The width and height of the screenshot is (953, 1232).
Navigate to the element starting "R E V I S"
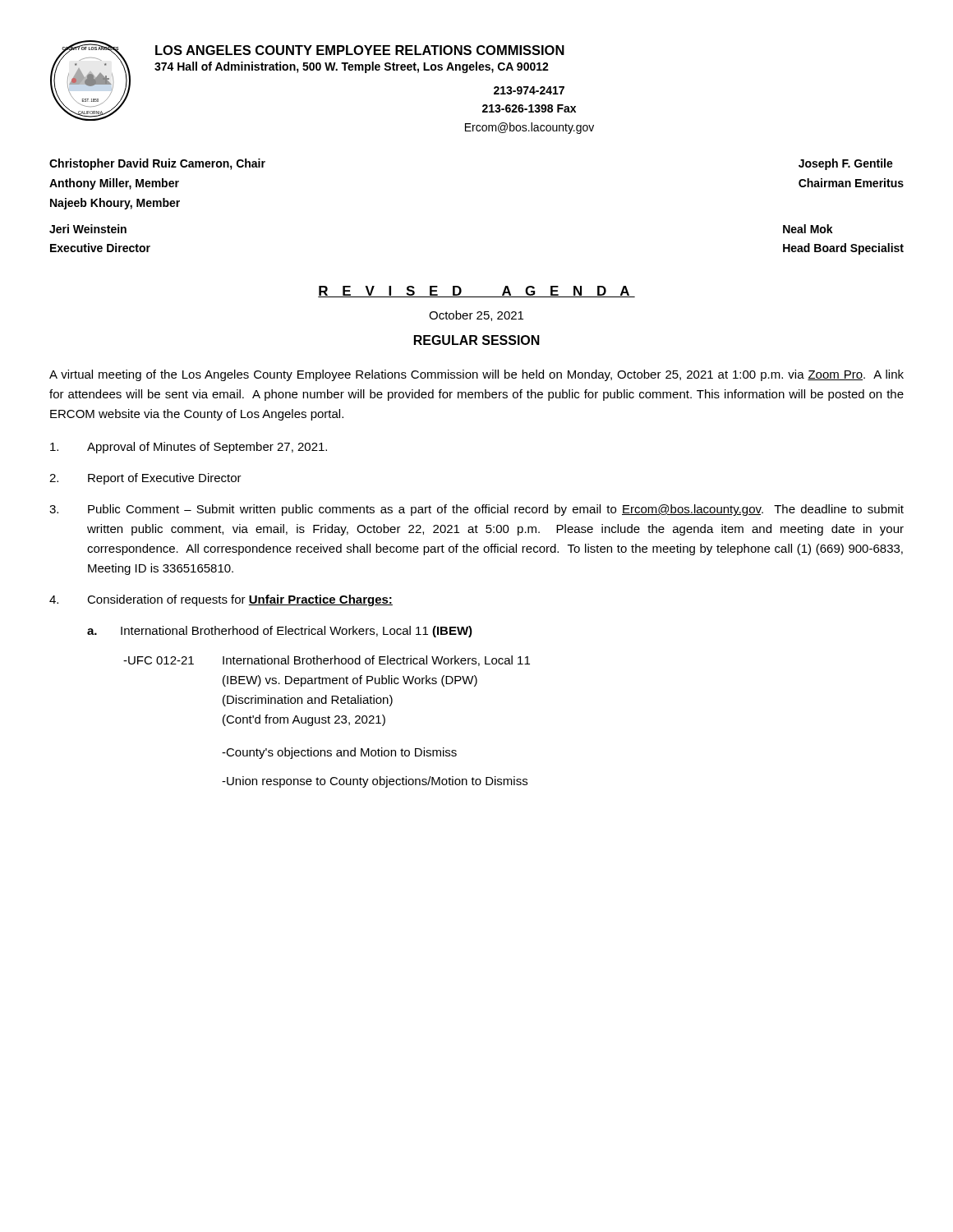click(476, 291)
